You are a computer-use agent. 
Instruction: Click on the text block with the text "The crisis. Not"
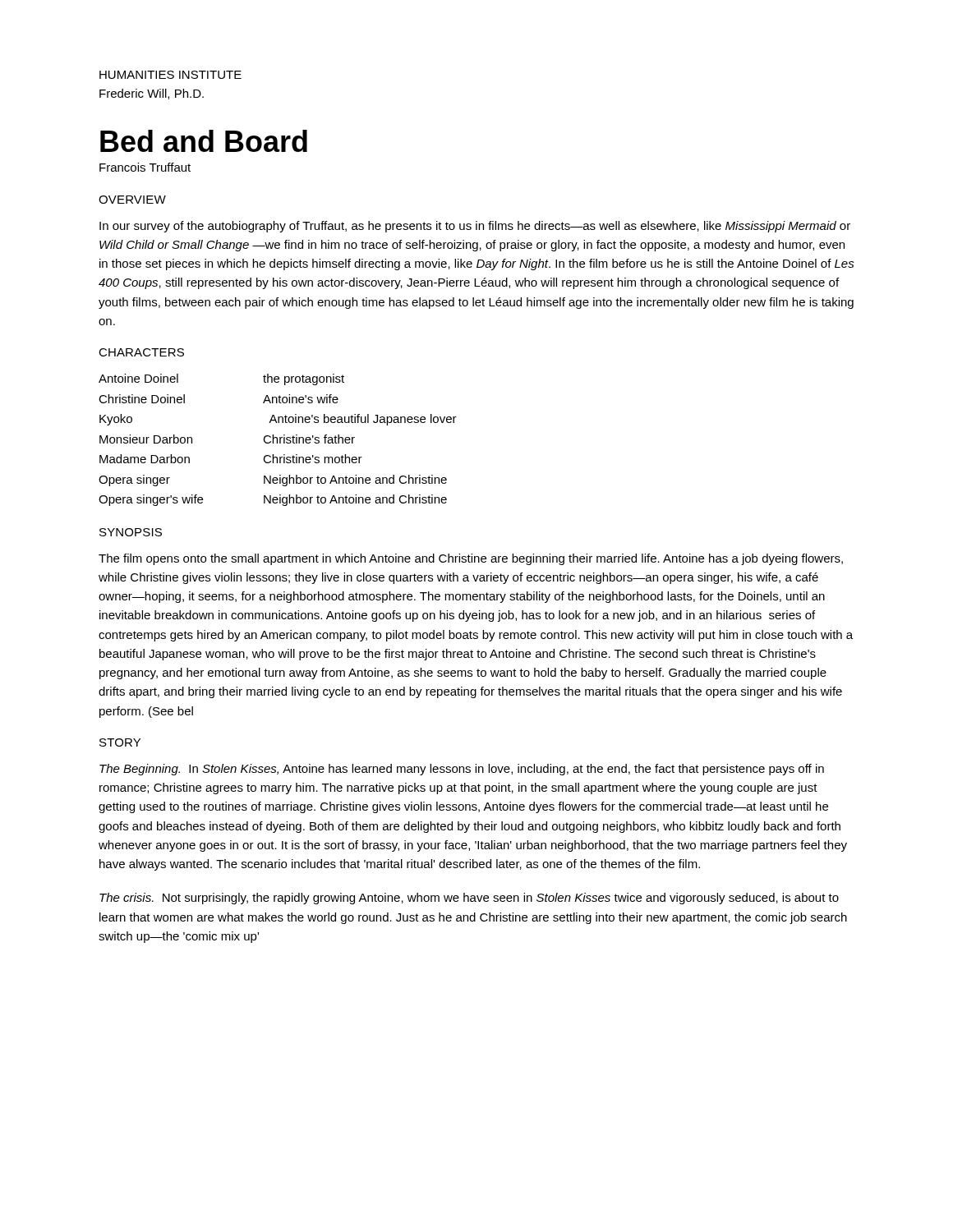point(473,917)
